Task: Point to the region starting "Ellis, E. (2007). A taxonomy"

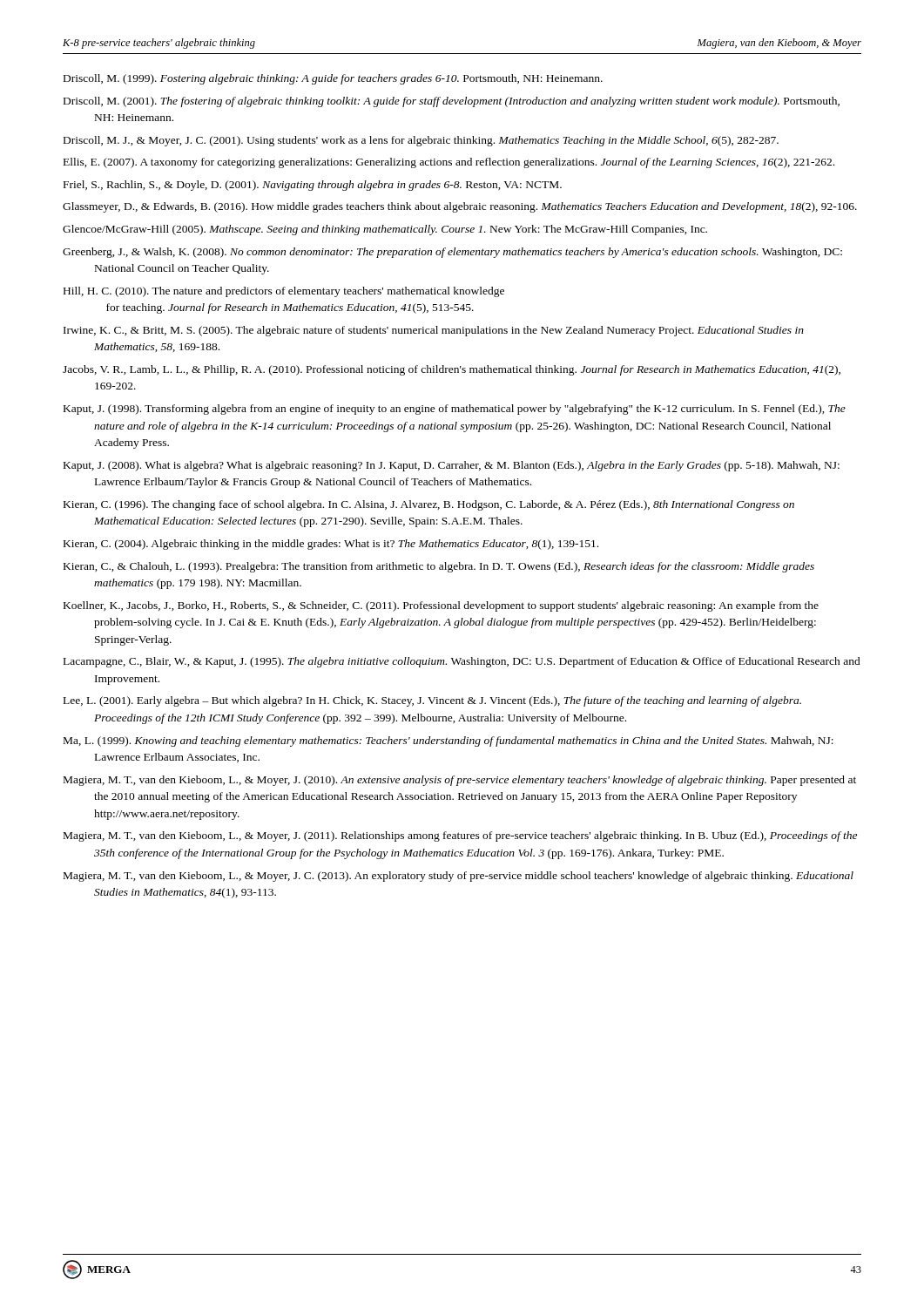Action: point(449,162)
